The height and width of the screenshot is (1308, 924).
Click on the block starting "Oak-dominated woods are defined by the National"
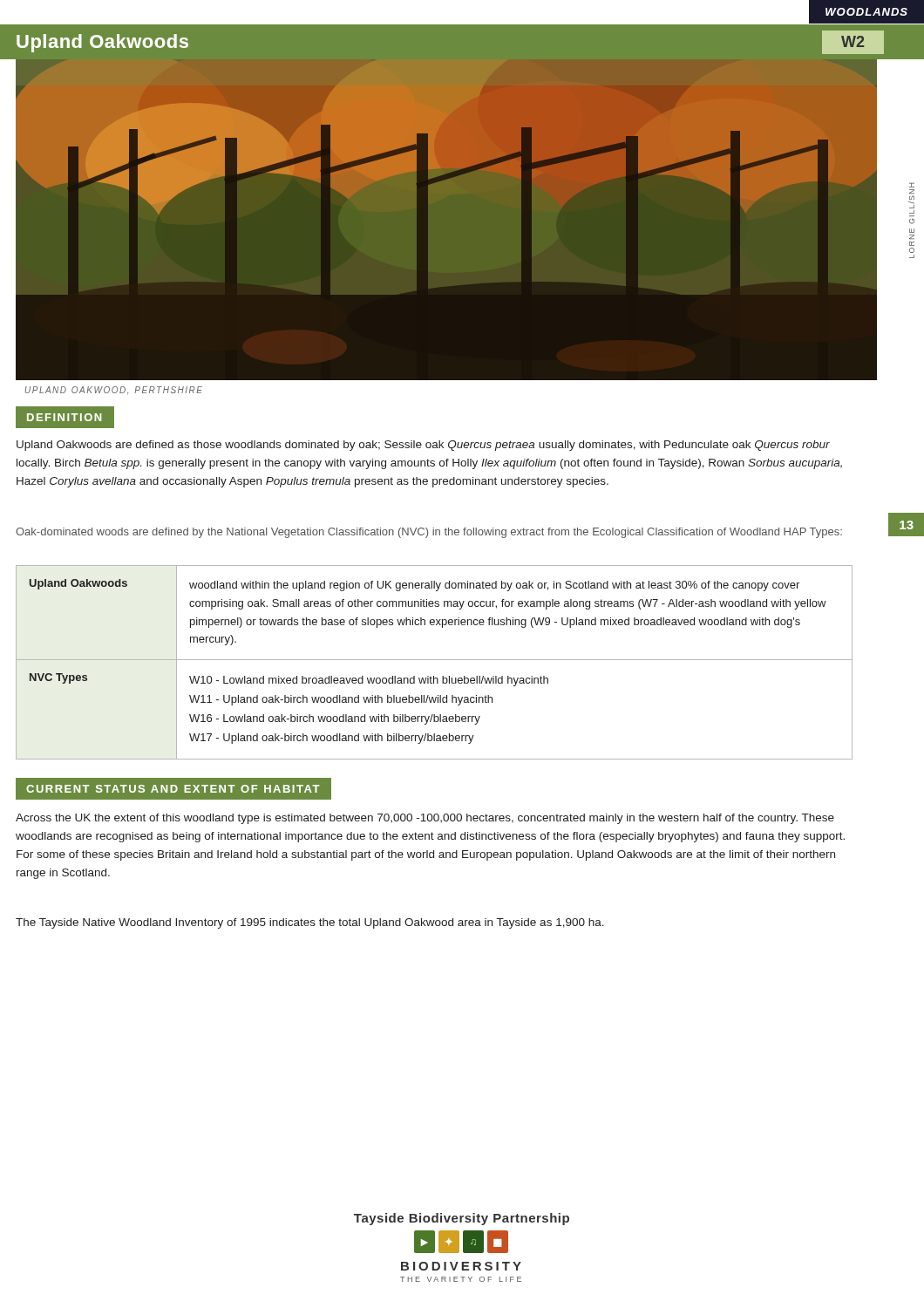point(429,531)
